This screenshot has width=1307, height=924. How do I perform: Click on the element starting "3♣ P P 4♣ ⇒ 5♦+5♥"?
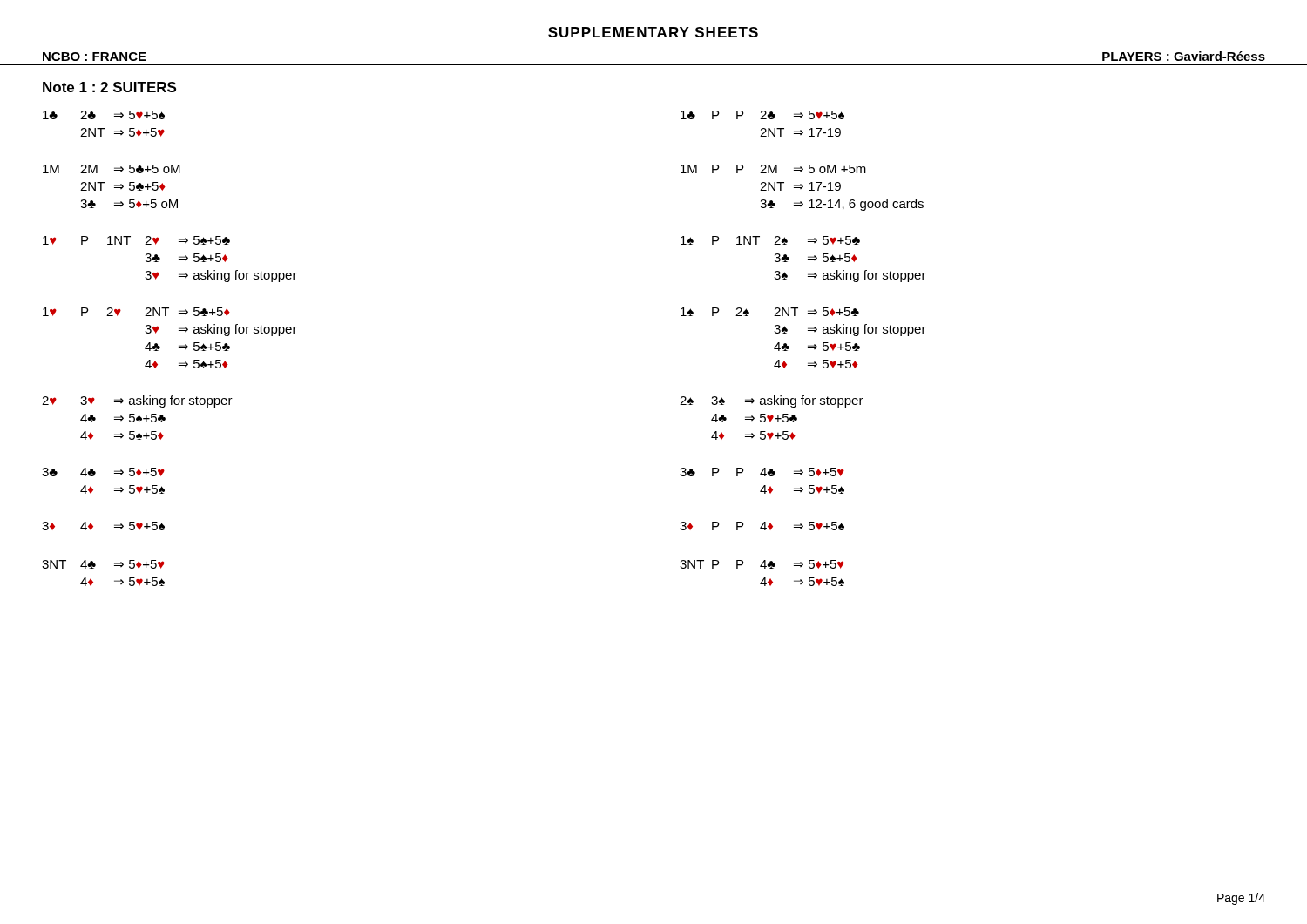pyautogui.click(x=762, y=472)
